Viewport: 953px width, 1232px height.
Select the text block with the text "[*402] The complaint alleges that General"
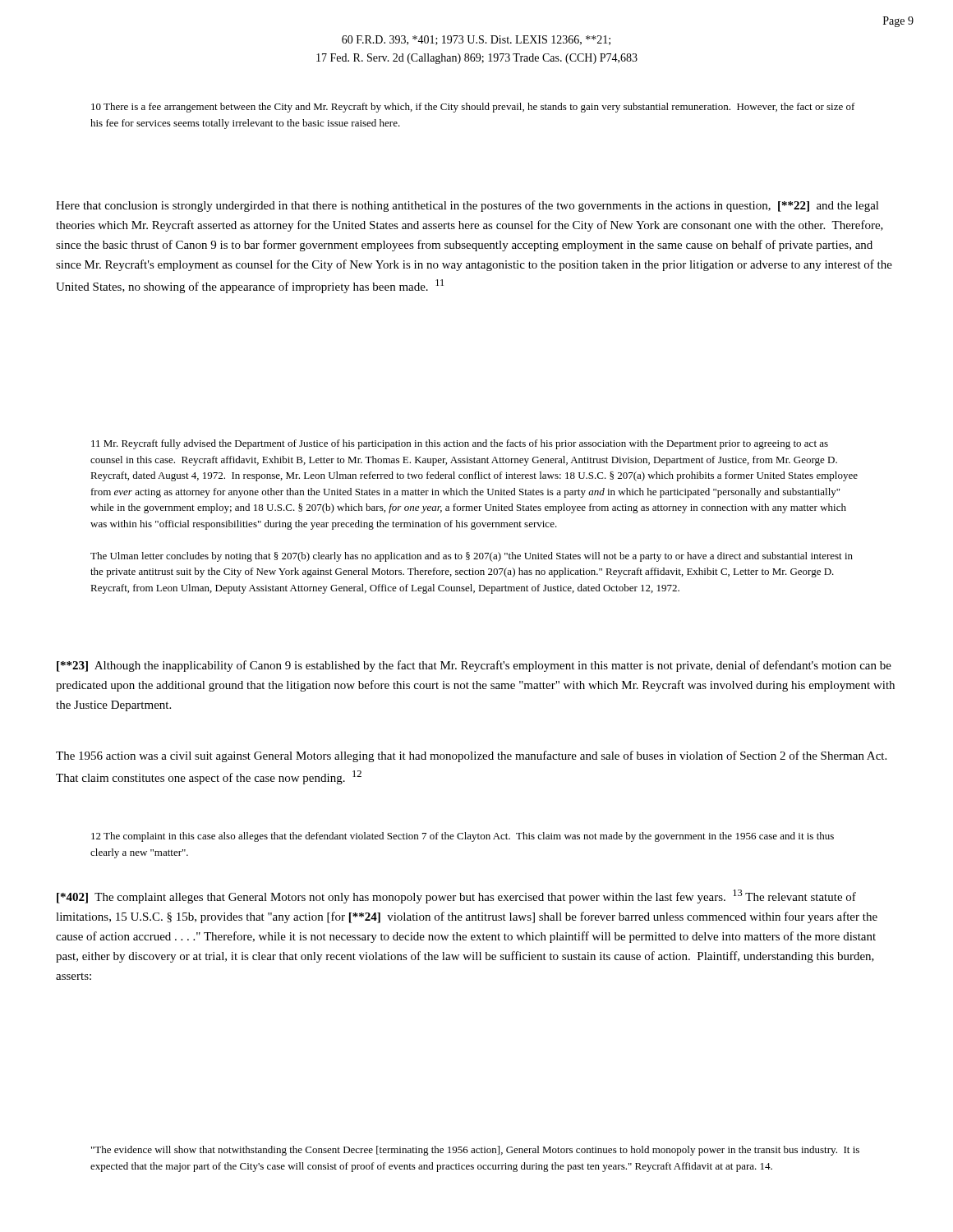476,935
